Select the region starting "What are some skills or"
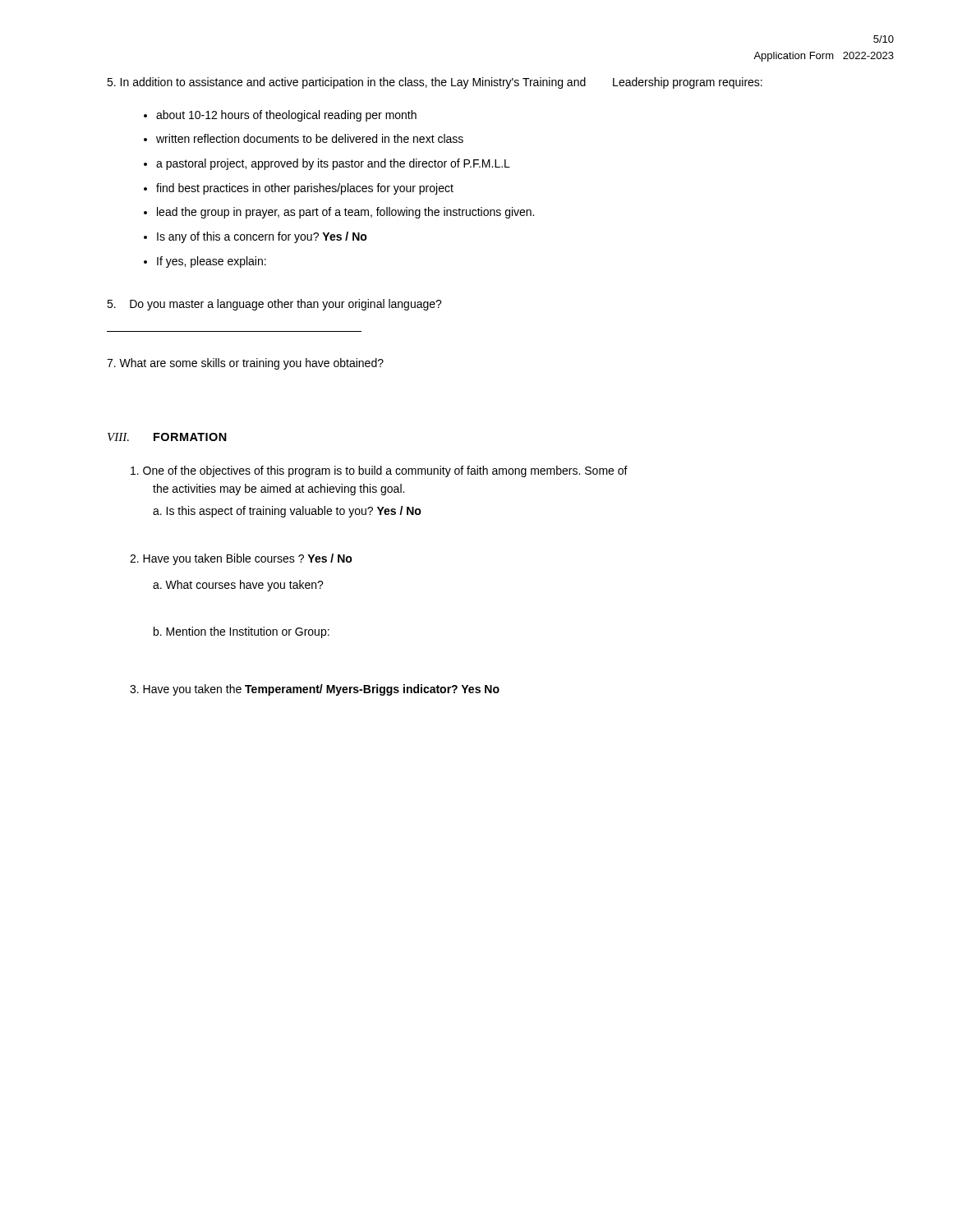Viewport: 953px width, 1232px height. click(245, 363)
